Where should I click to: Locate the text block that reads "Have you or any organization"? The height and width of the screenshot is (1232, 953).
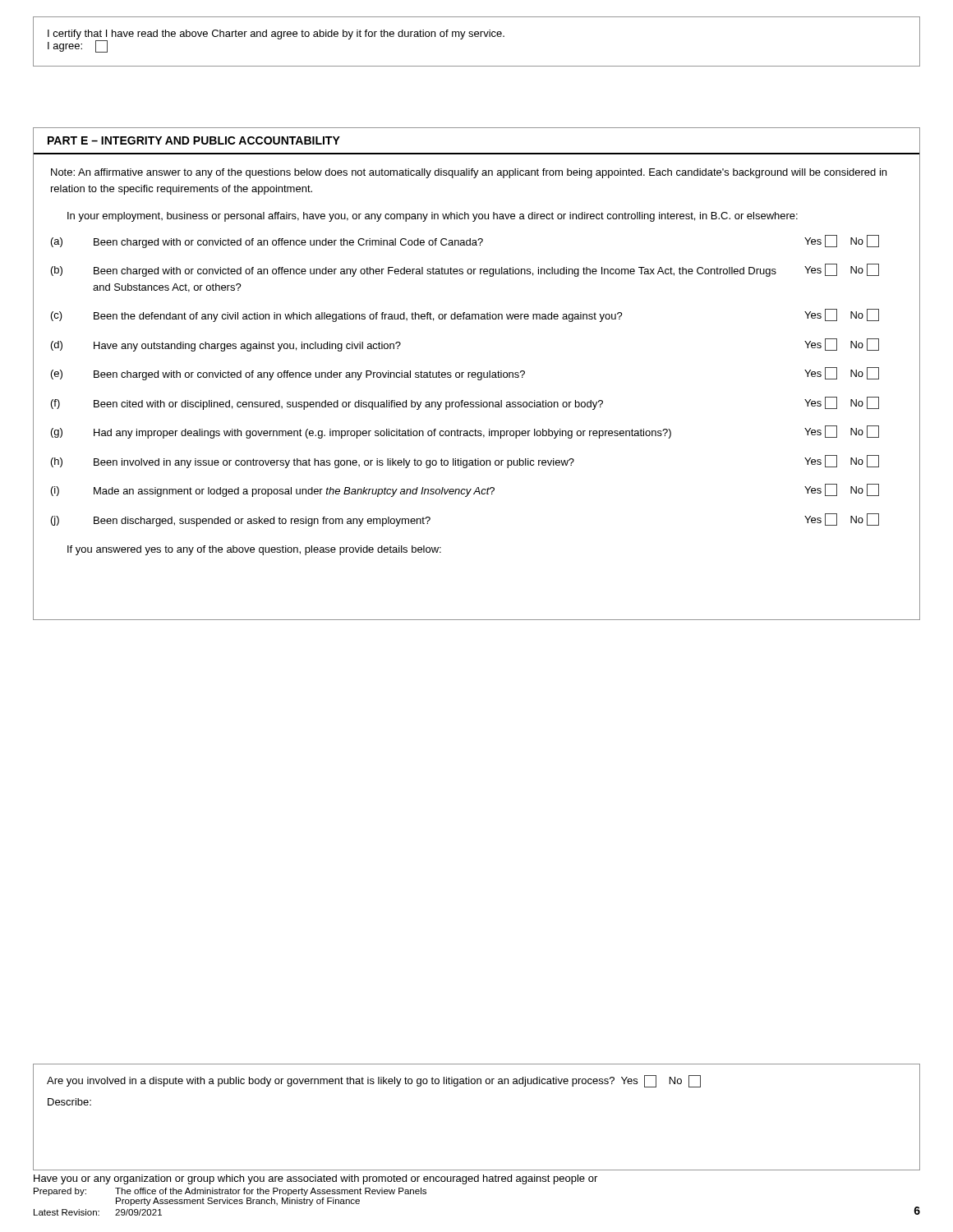[x=315, y=1178]
